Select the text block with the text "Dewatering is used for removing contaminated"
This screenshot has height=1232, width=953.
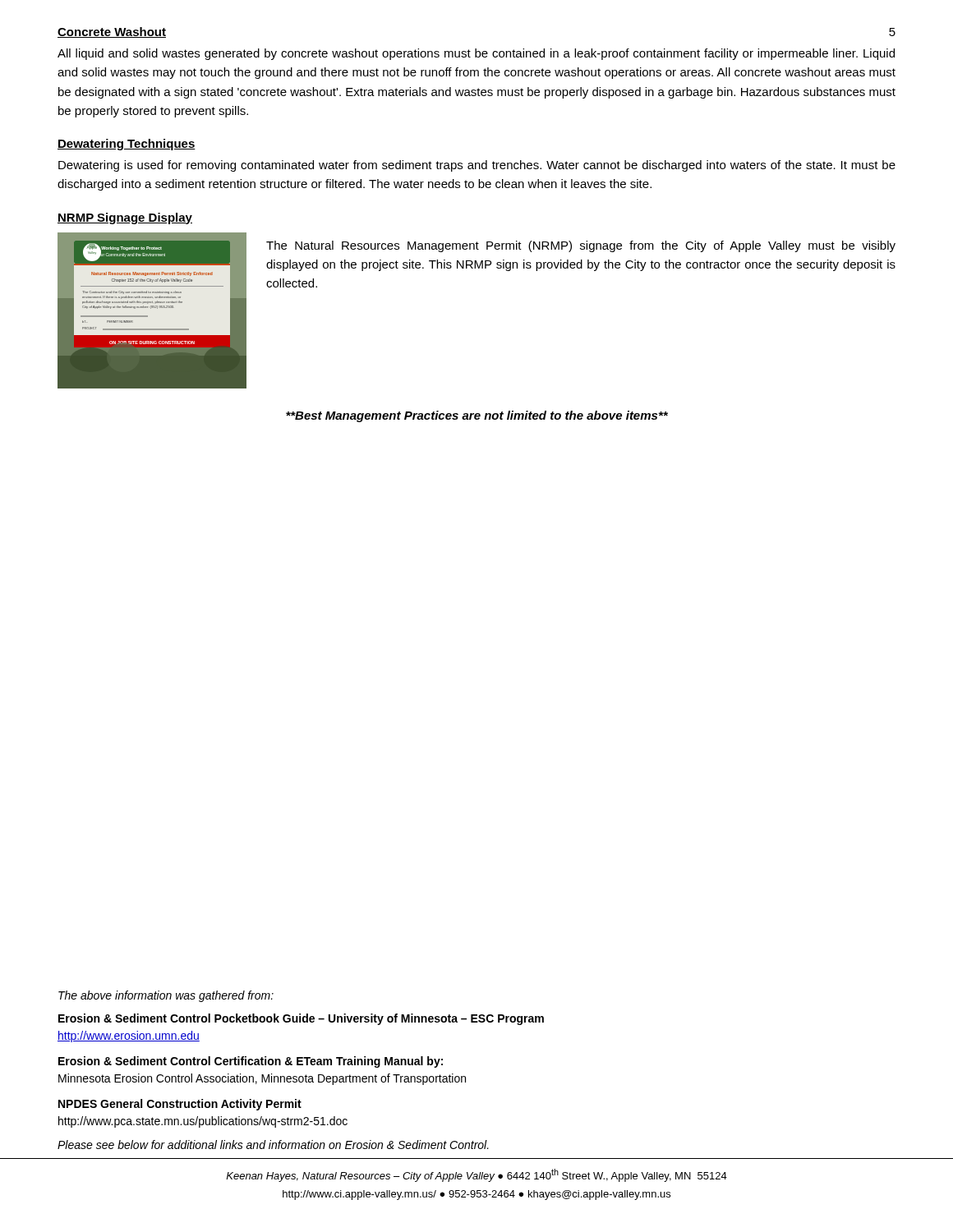(x=476, y=174)
